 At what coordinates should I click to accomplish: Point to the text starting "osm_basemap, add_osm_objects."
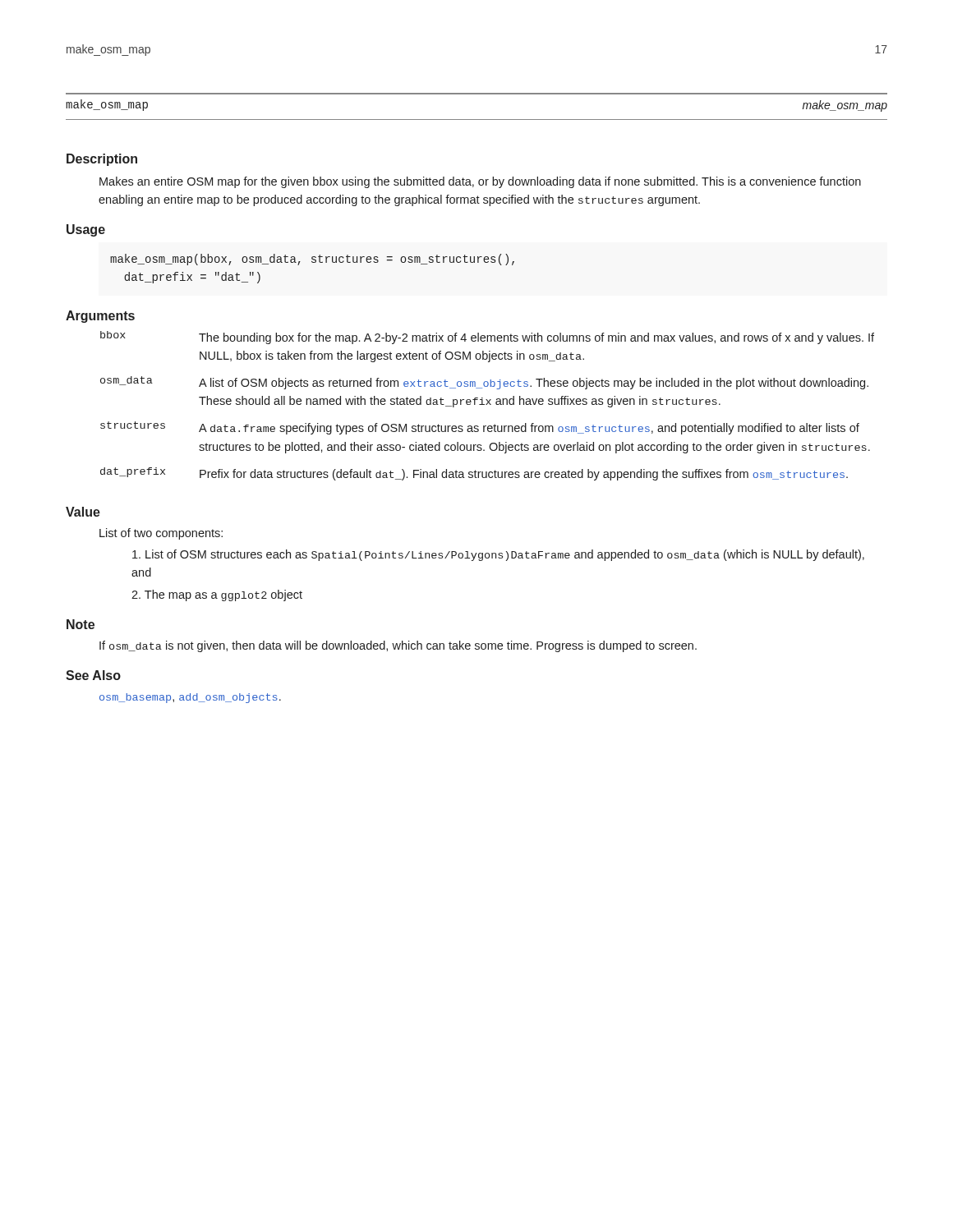(190, 697)
